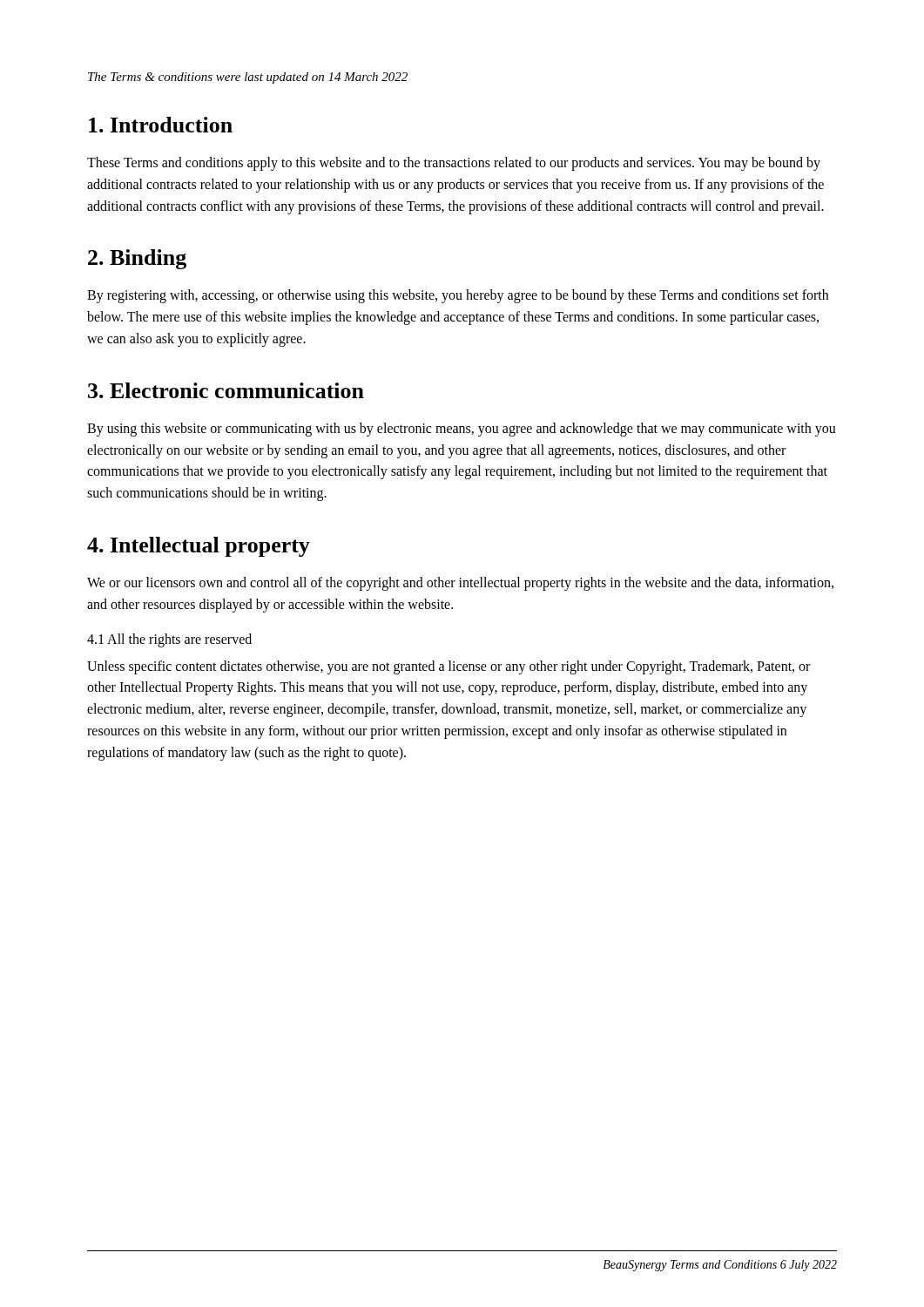The height and width of the screenshot is (1307, 924).
Task: Locate the text block with the text "We or our"
Action: [461, 593]
